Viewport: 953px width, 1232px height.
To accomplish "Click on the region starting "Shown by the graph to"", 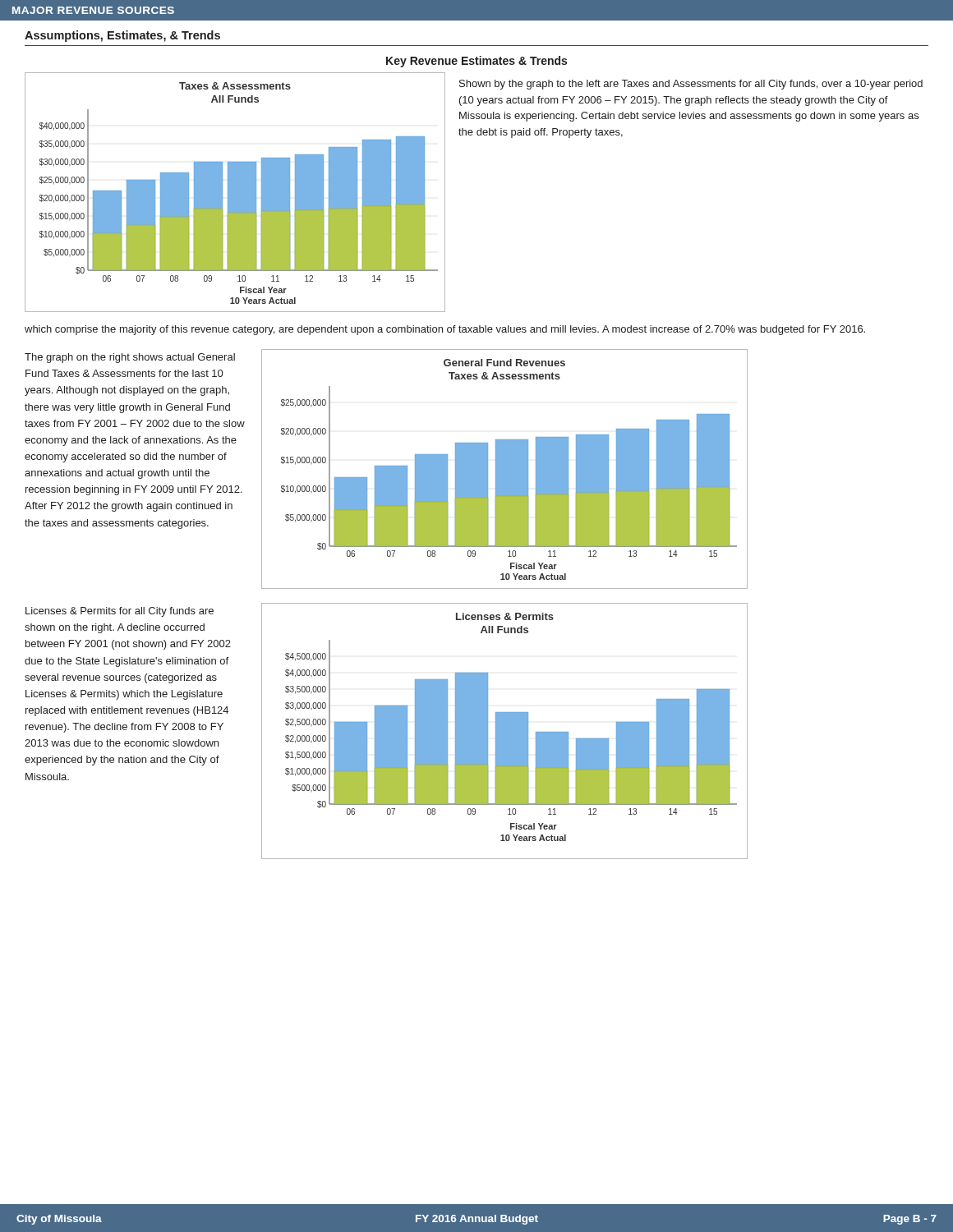I will point(691,107).
